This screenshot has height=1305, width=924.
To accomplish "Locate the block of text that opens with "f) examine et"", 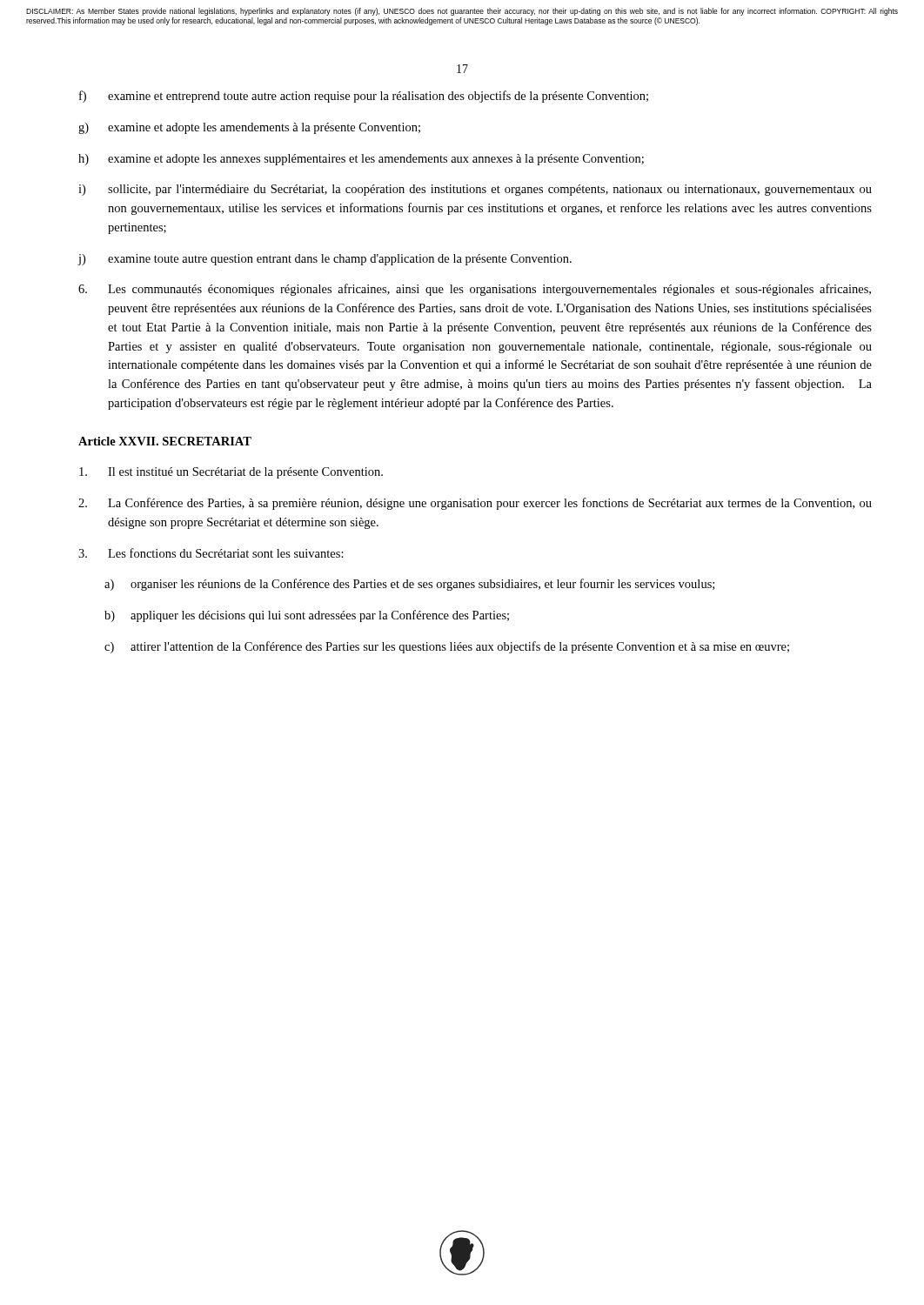I will (475, 97).
